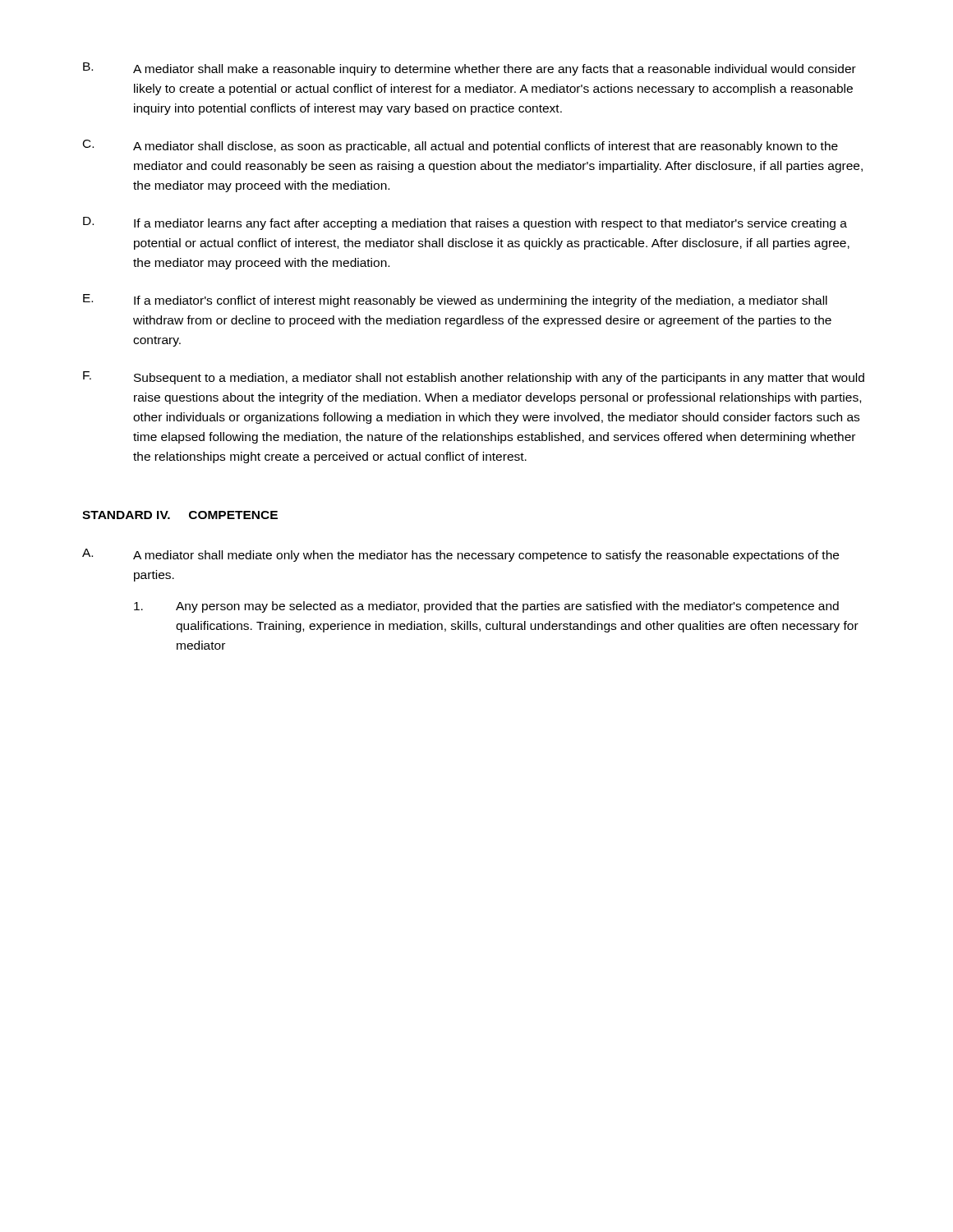Locate the block of text that opens with "A. A mediator shall mediate only when the"
This screenshot has height=1232, width=953.
[476, 601]
